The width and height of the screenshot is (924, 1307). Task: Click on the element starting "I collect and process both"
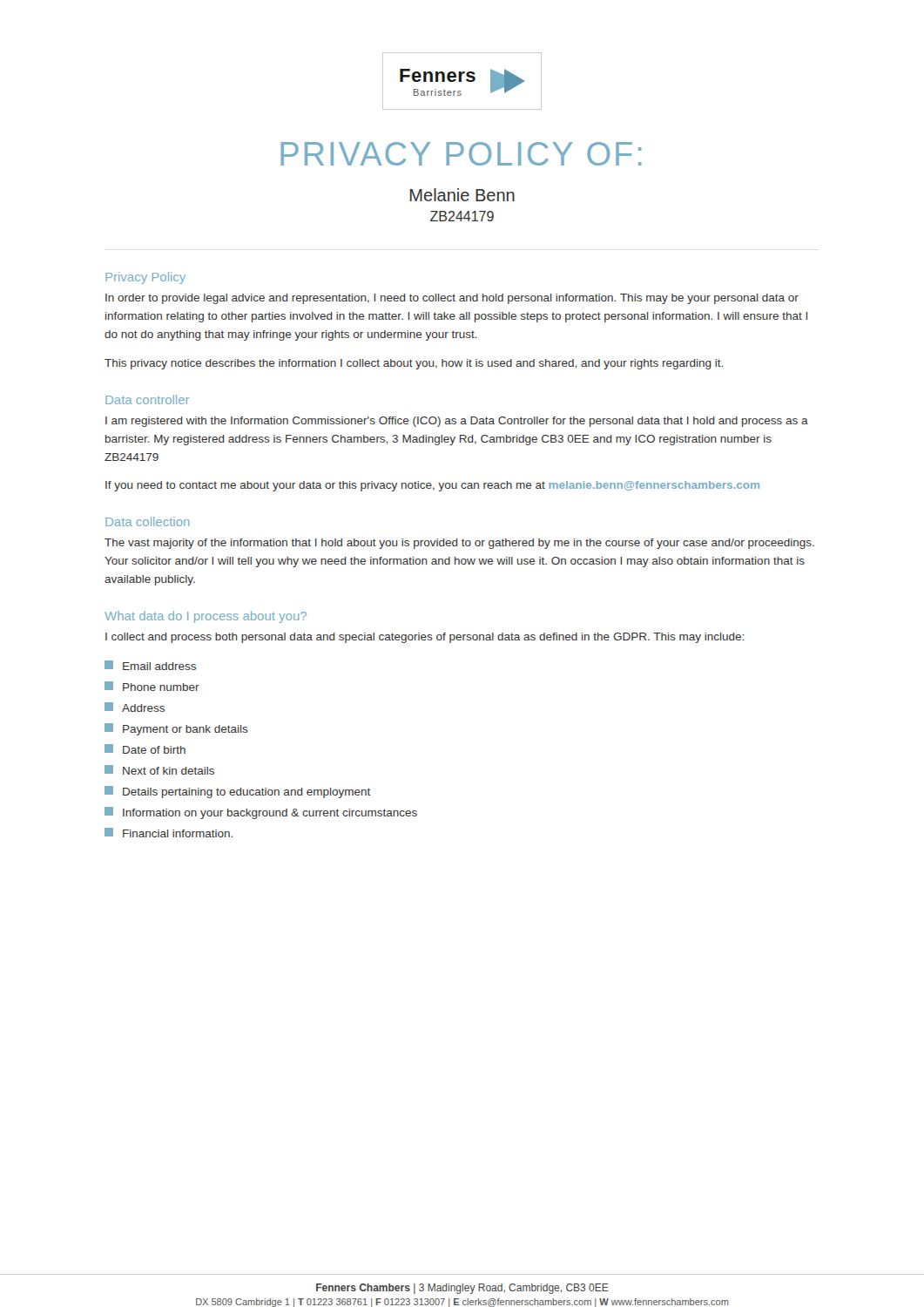(425, 637)
